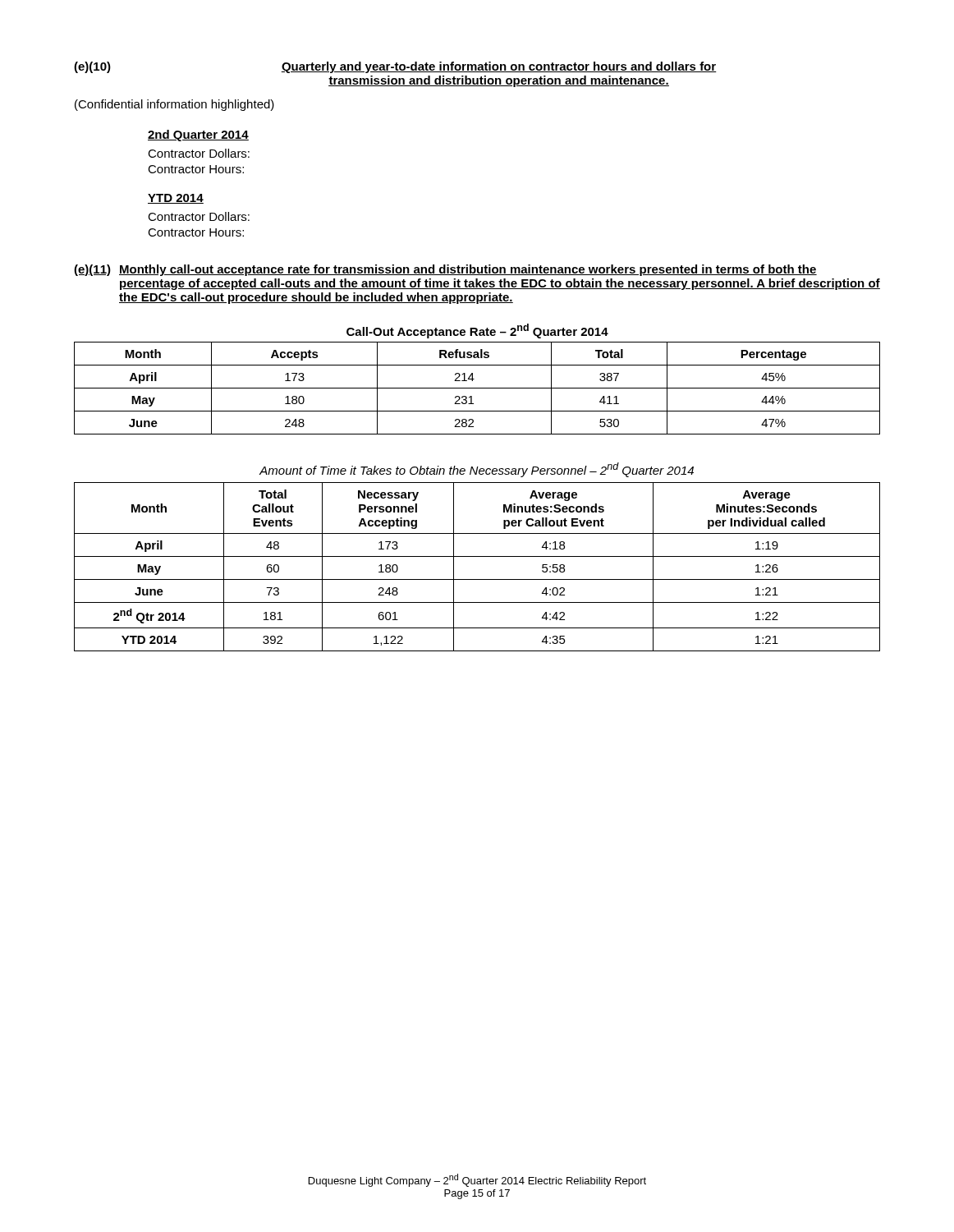Image resolution: width=954 pixels, height=1232 pixels.
Task: Where is the caption that starts "Amount of Time it Takes to Obtain the"?
Action: [477, 469]
